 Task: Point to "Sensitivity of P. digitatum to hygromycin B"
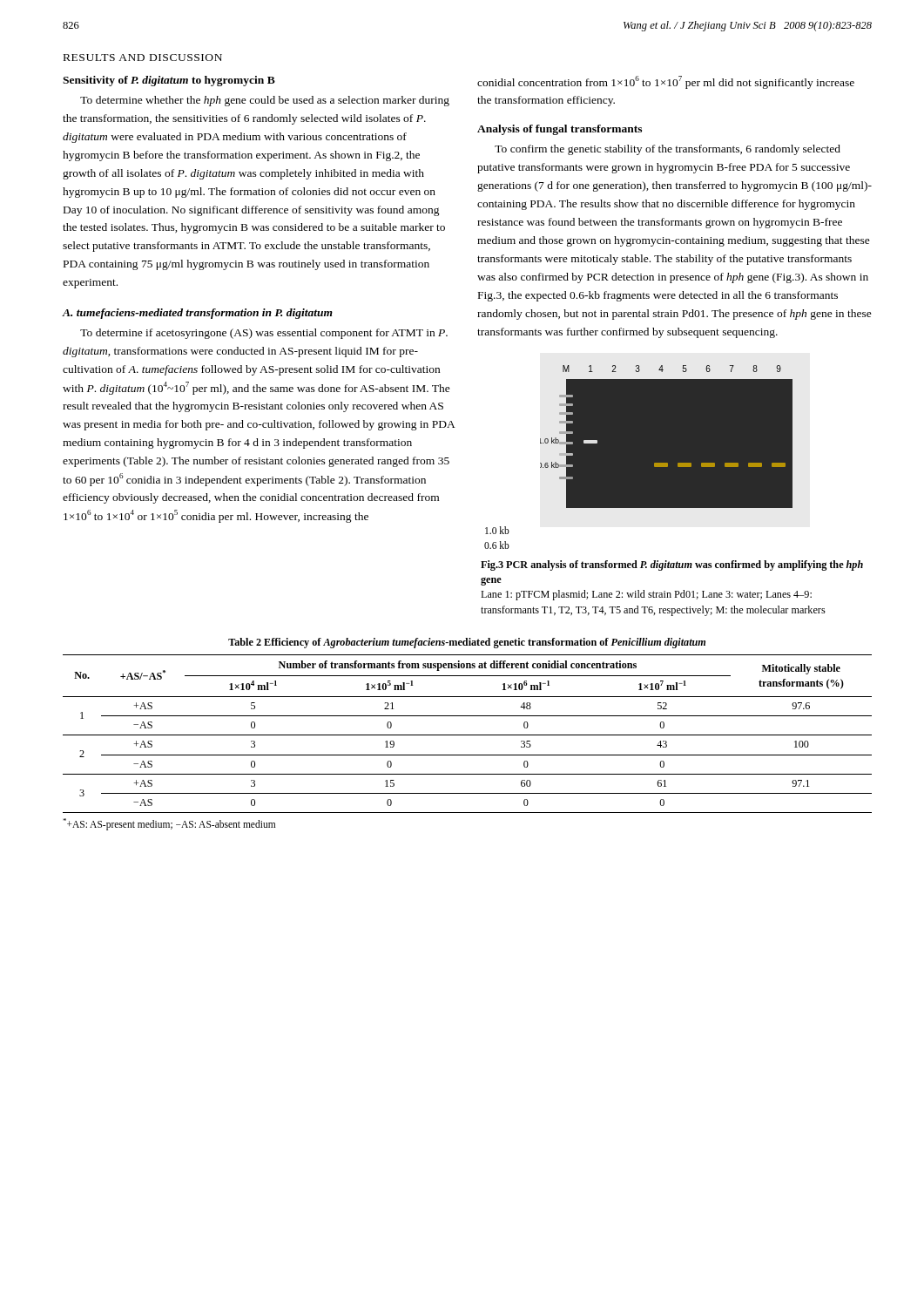169,80
